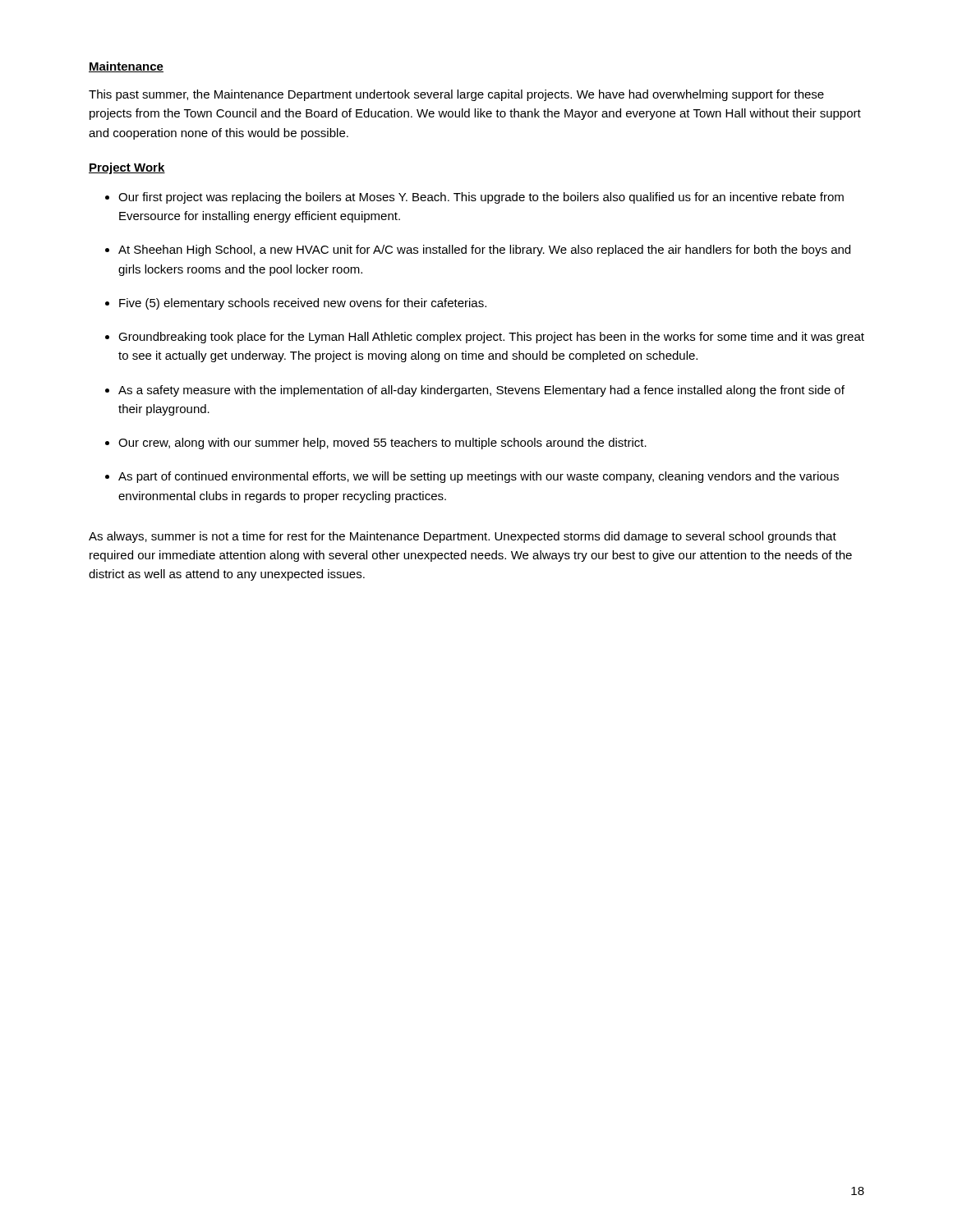Screen dimensions: 1232x953
Task: Click the passage that begins "As a safety measure"
Action: (x=481, y=399)
